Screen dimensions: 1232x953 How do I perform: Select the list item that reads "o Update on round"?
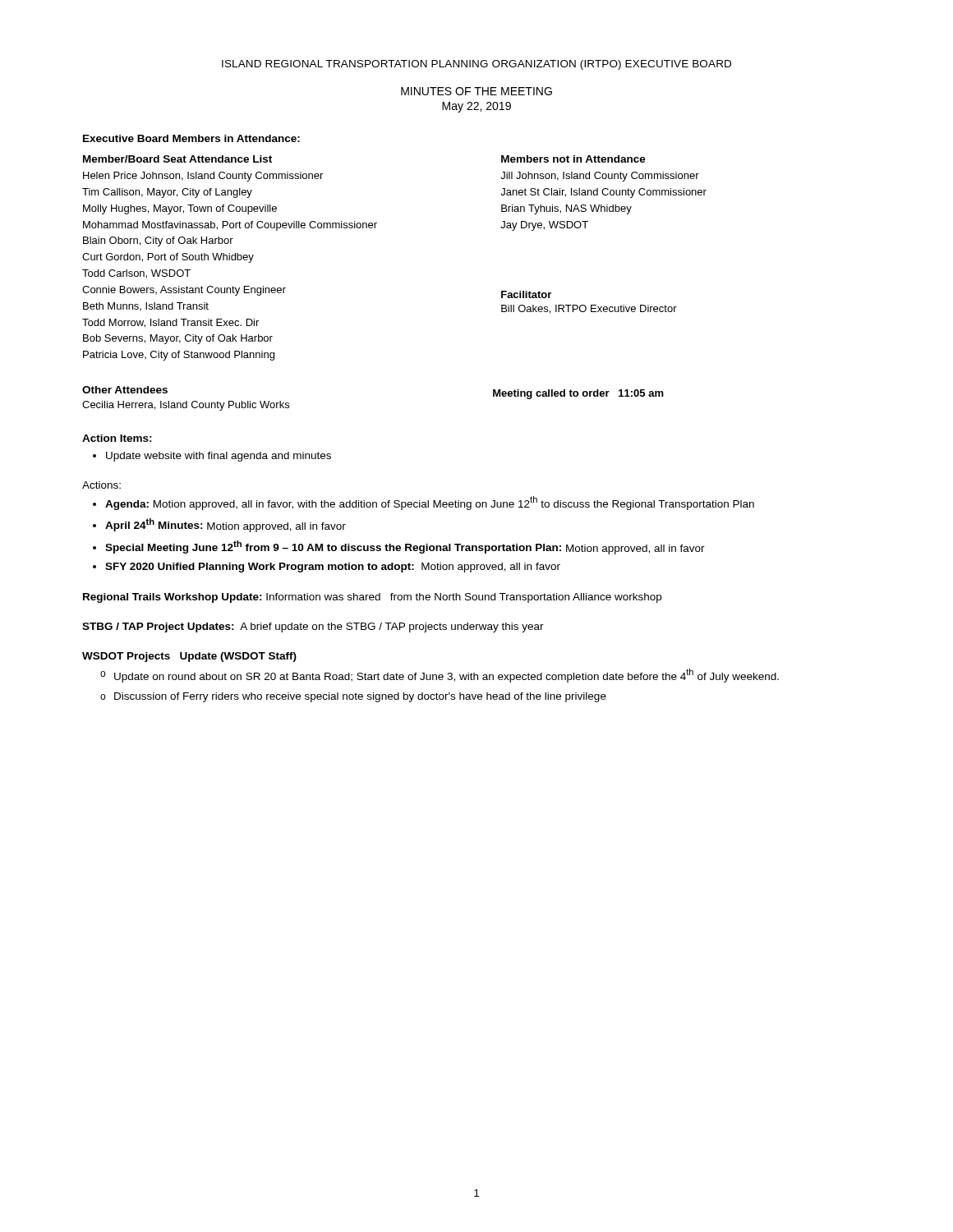point(440,674)
